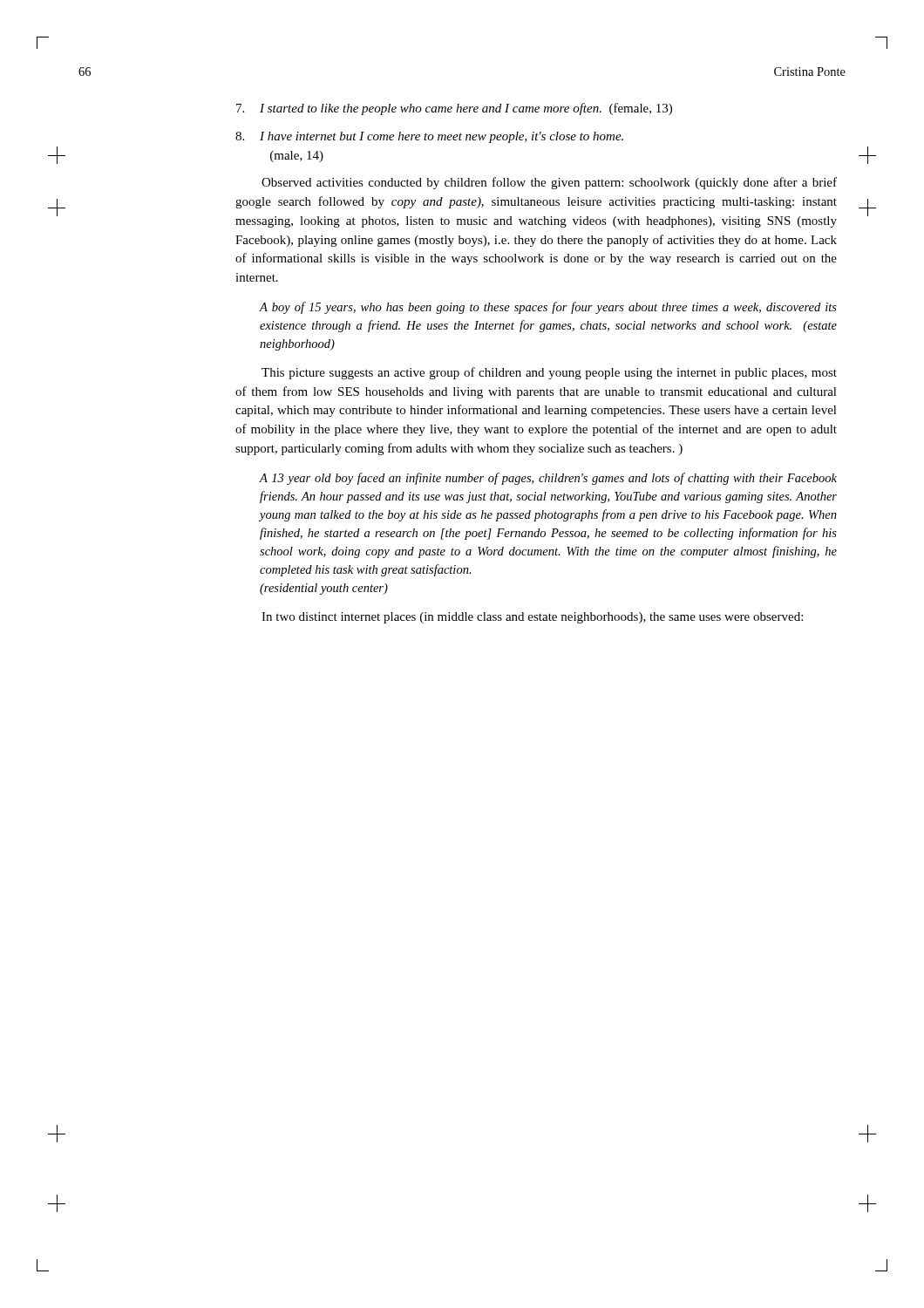Click the passage that begins "This picture suggests an active group of children"

tap(536, 410)
